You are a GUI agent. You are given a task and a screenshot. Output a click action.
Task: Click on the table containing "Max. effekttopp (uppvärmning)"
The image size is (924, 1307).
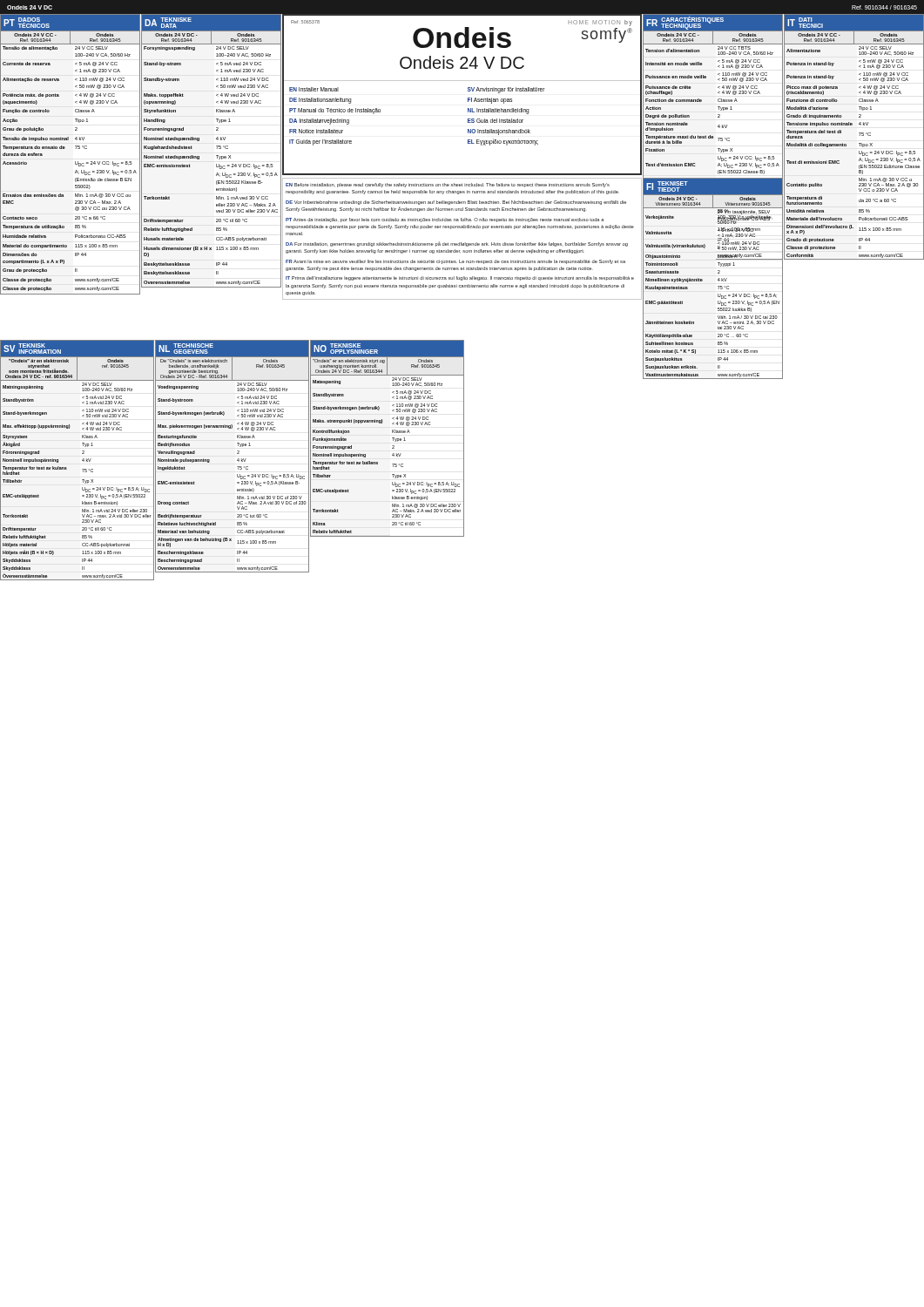click(77, 460)
